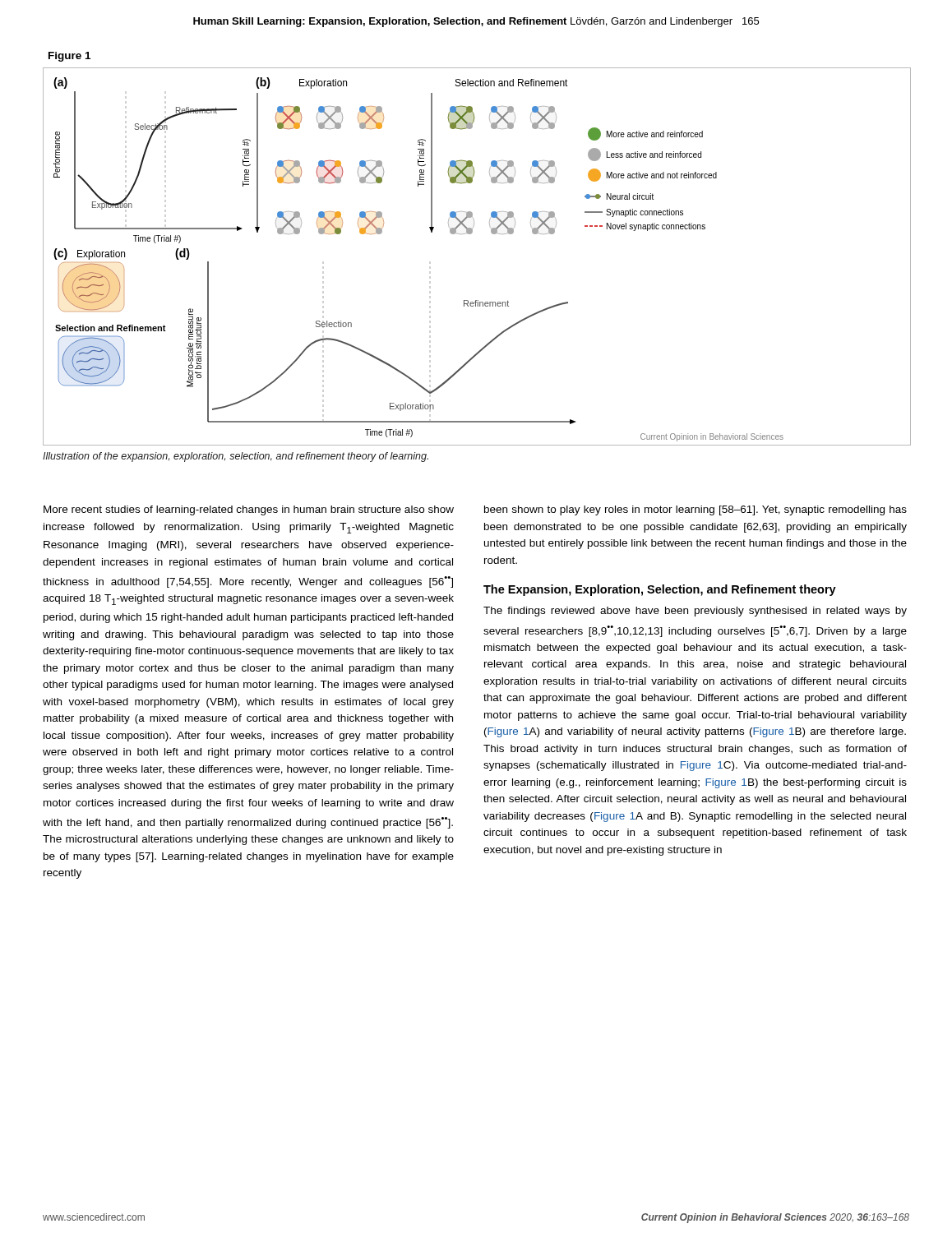Select the caption
Image resolution: width=952 pixels, height=1233 pixels.
click(x=236, y=456)
